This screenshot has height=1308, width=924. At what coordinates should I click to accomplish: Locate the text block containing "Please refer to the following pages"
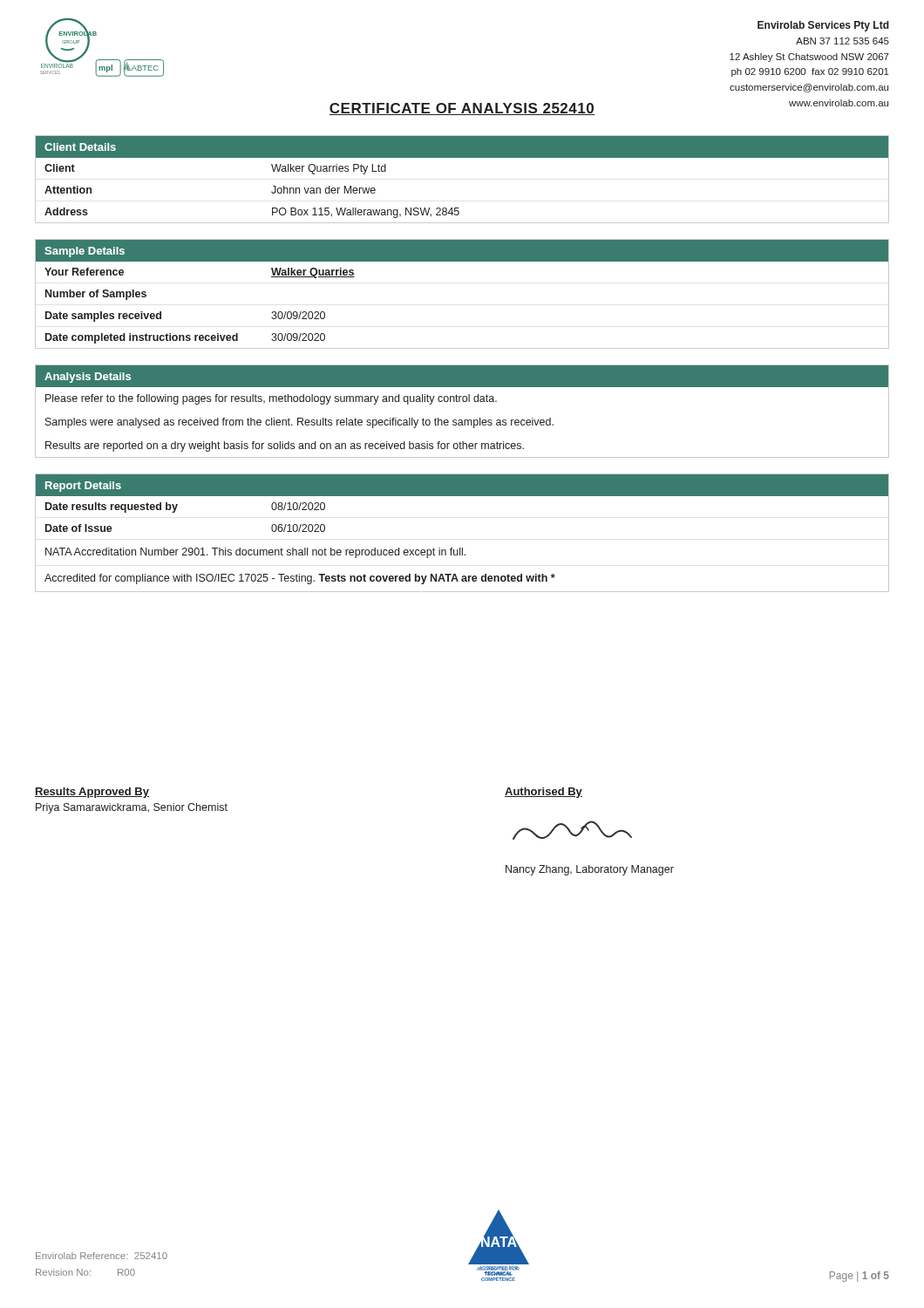pos(271,398)
